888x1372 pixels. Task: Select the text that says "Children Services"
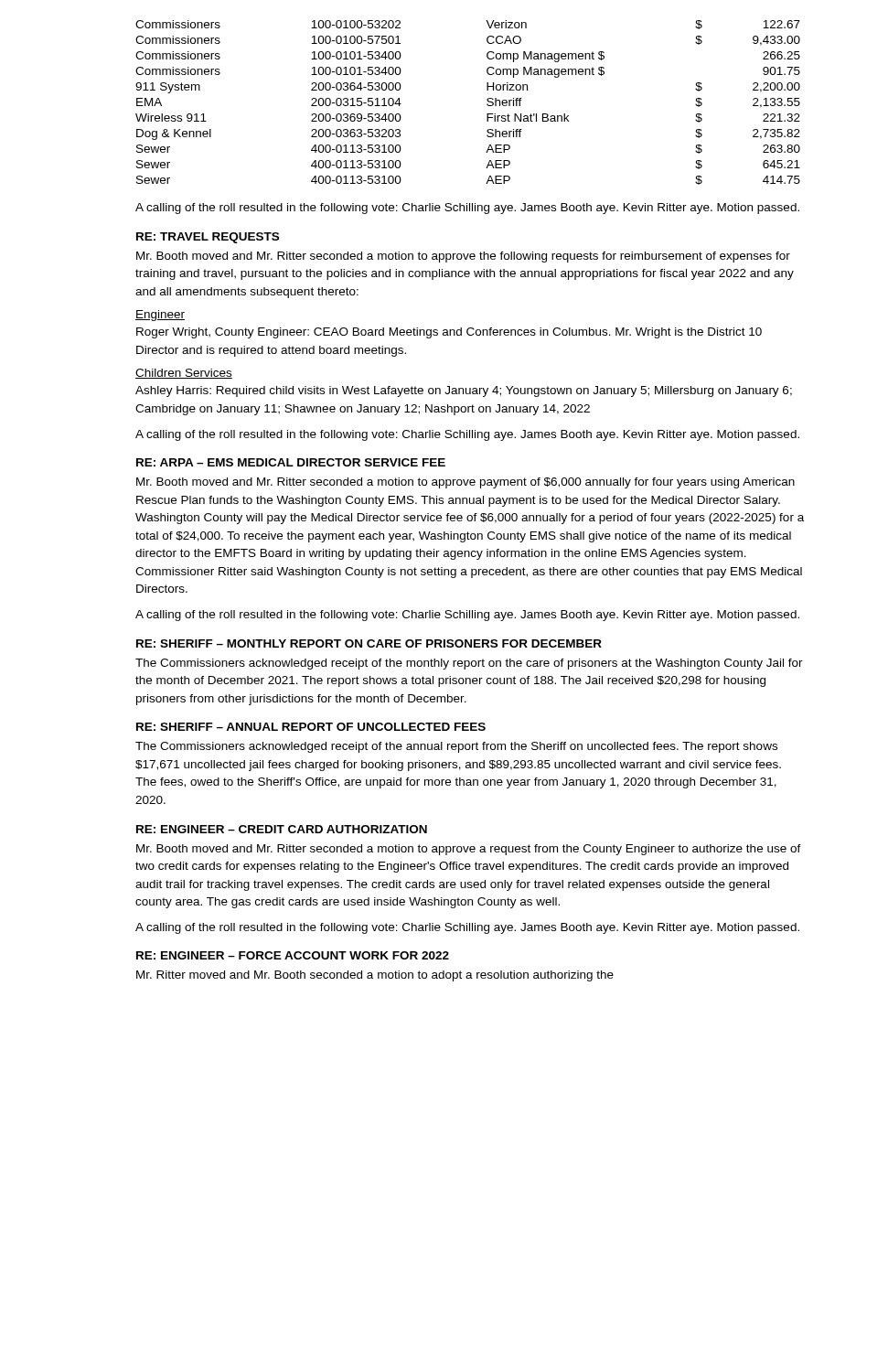[184, 373]
